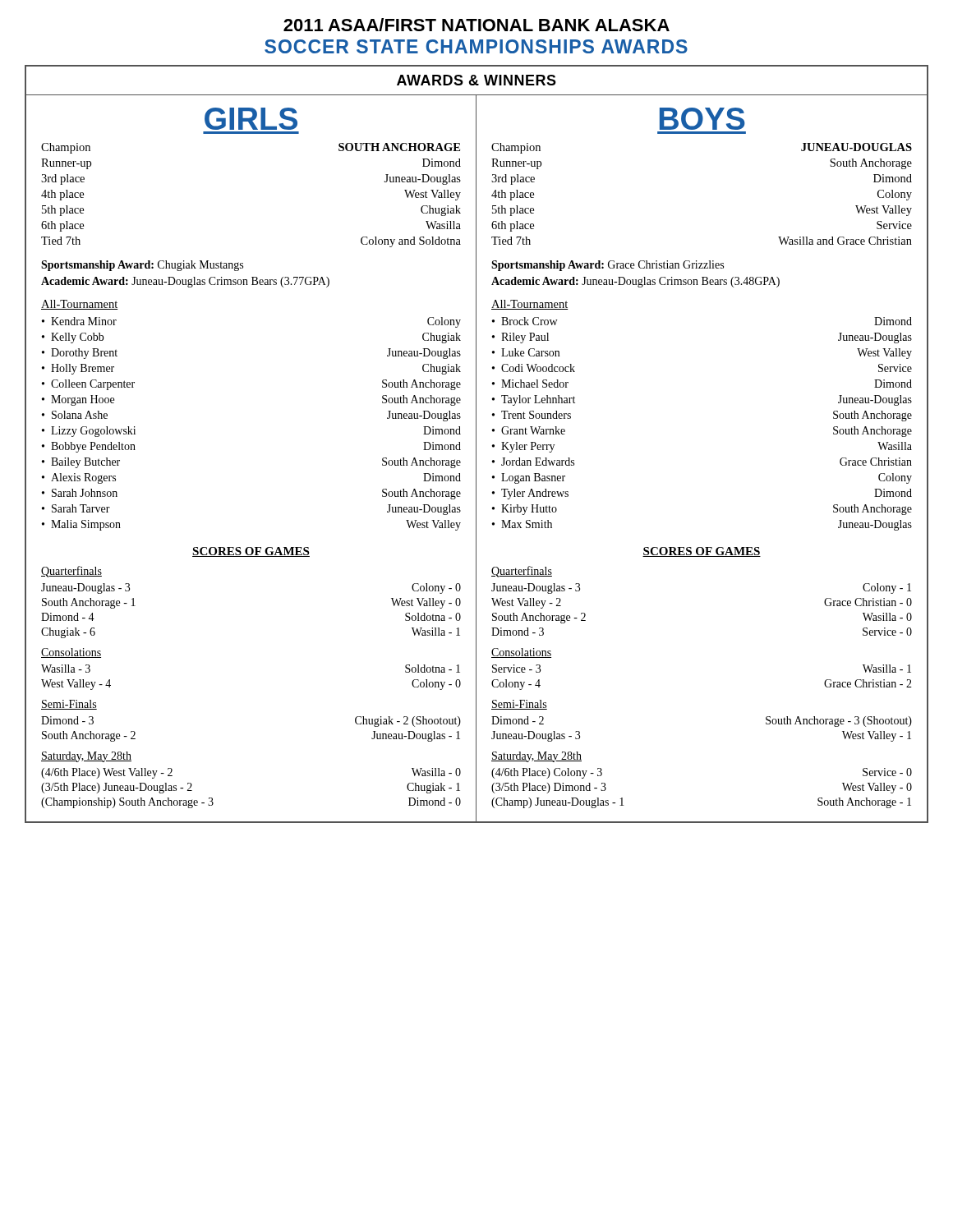Where is the passage that starts "Sportsmanship Award: Grace Christian Grizzlies Academic Award: Juneau-Douglas"?
The height and width of the screenshot is (1232, 953).
636,273
